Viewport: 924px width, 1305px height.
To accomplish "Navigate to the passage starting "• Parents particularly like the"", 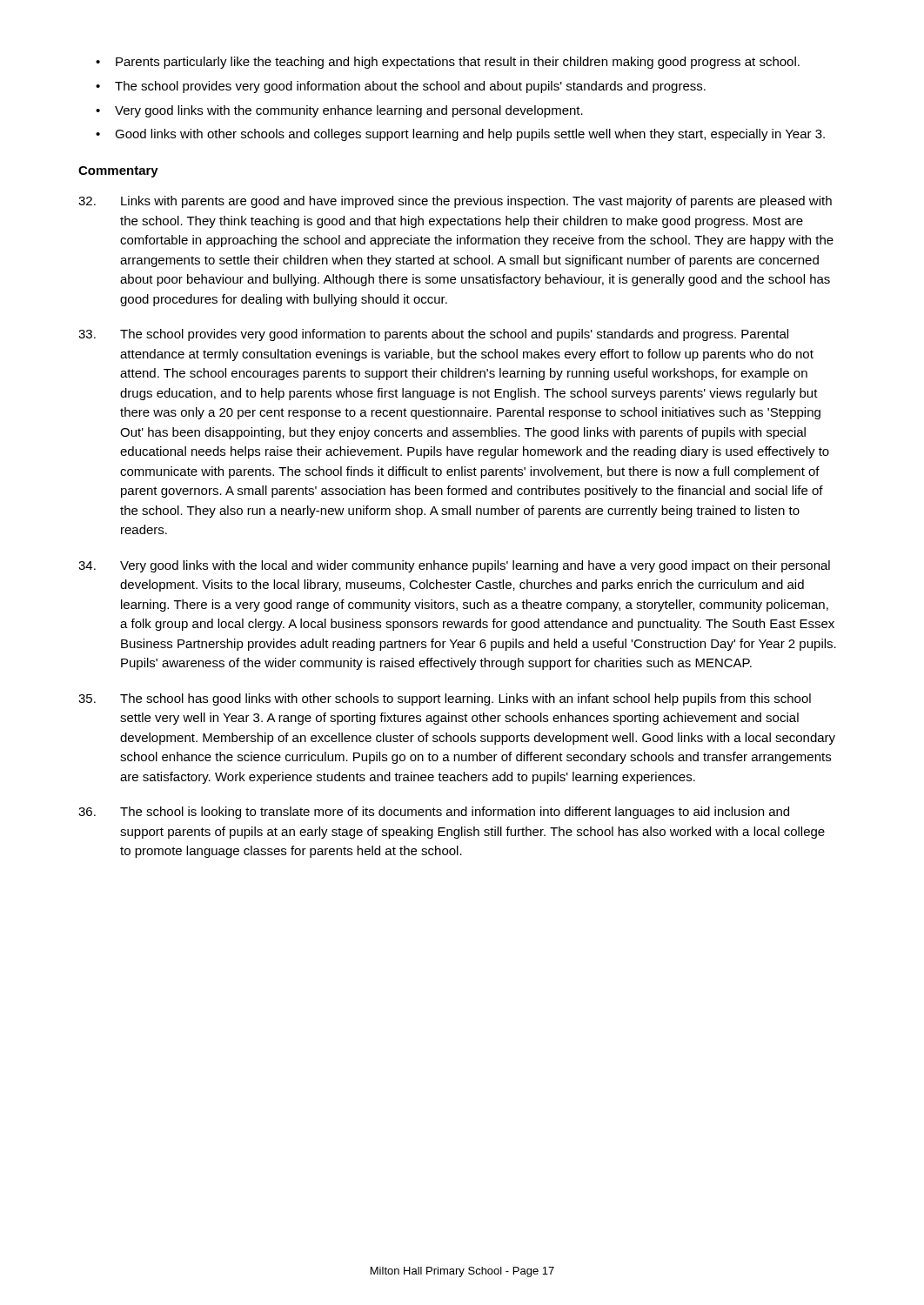I will point(448,62).
